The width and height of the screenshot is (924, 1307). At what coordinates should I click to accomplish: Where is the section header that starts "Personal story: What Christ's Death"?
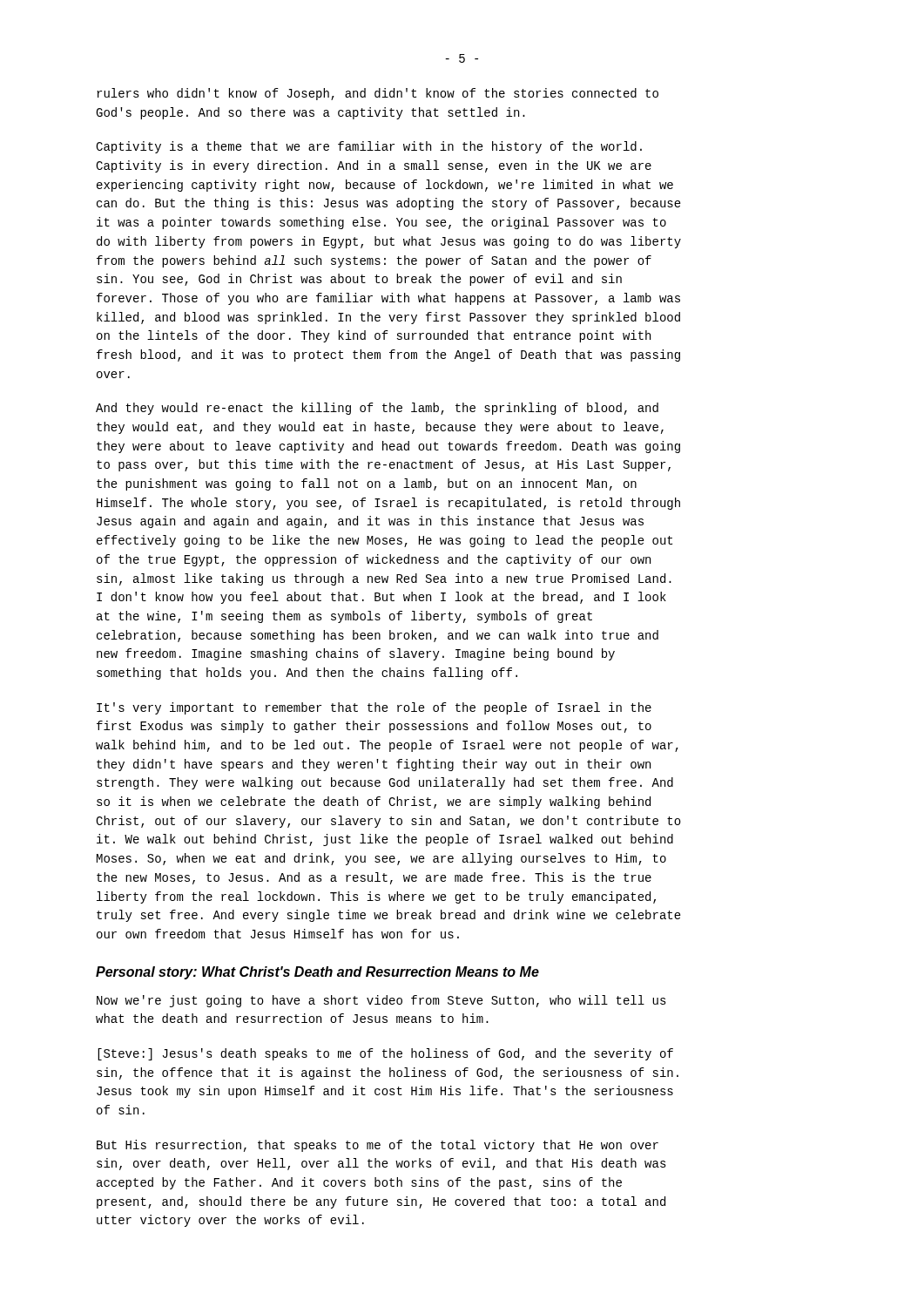[317, 972]
